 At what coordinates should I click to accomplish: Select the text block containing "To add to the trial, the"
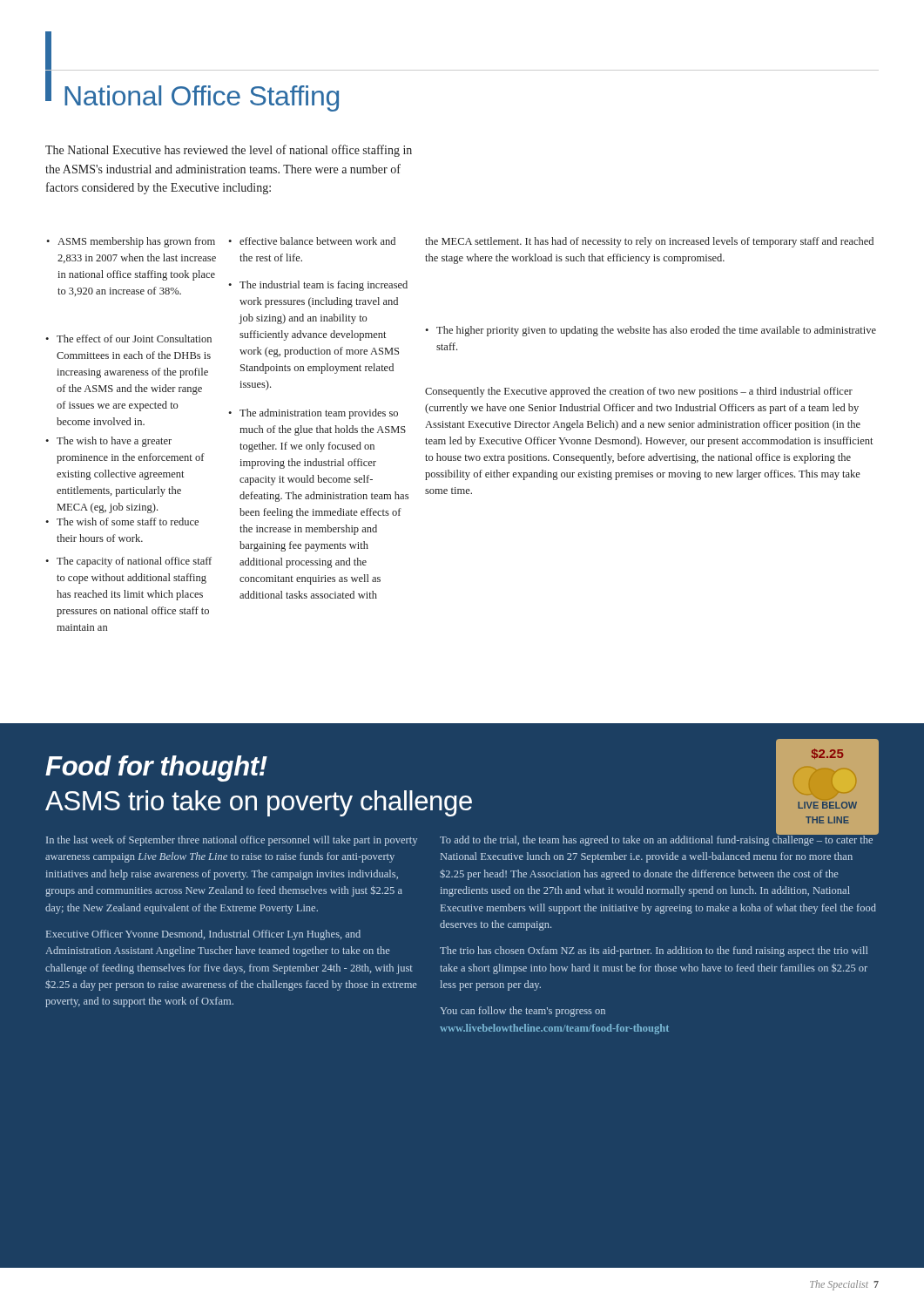(659, 839)
